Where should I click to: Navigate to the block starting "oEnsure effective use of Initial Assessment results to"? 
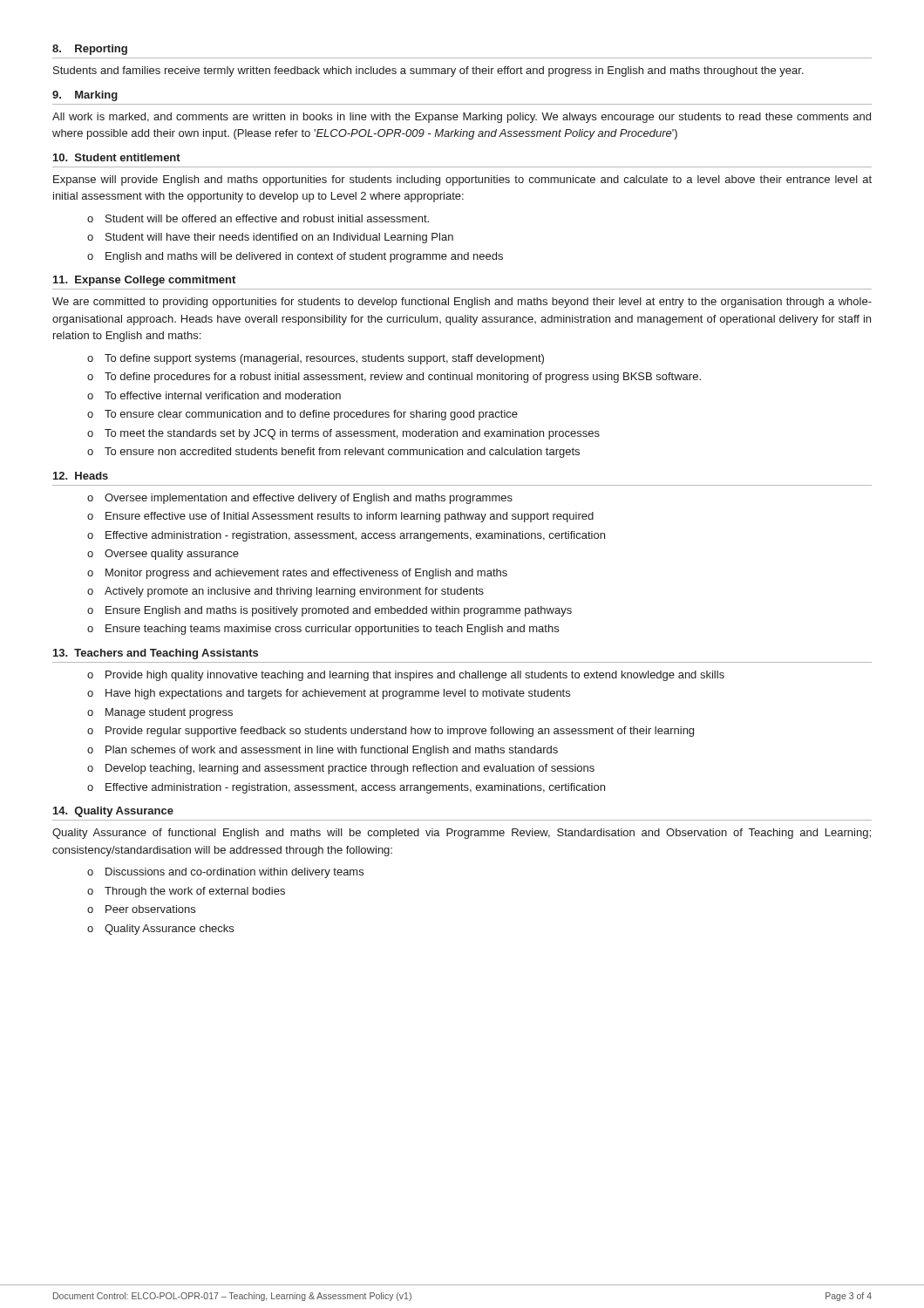[340, 516]
